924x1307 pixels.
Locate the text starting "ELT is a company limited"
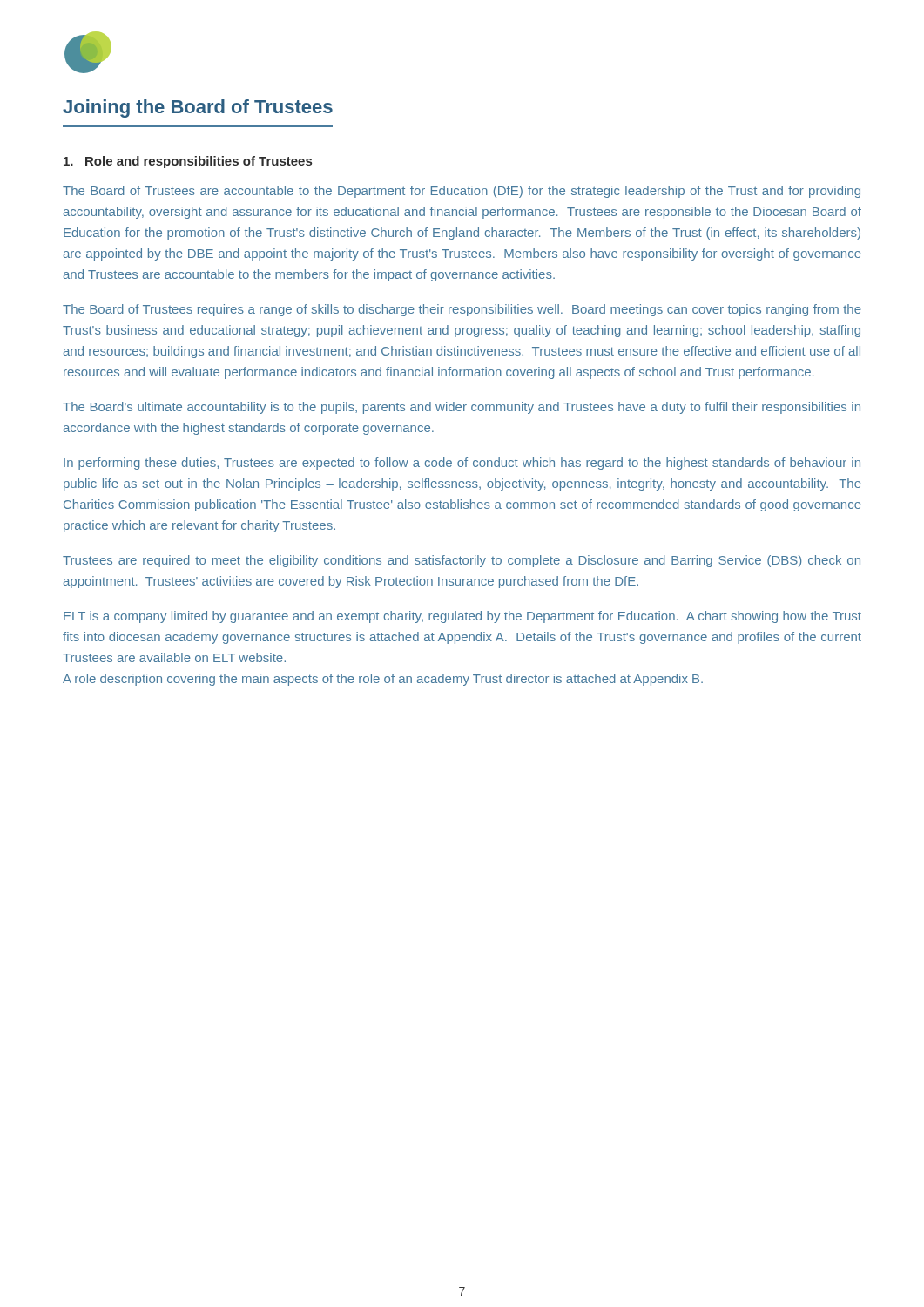(x=462, y=647)
